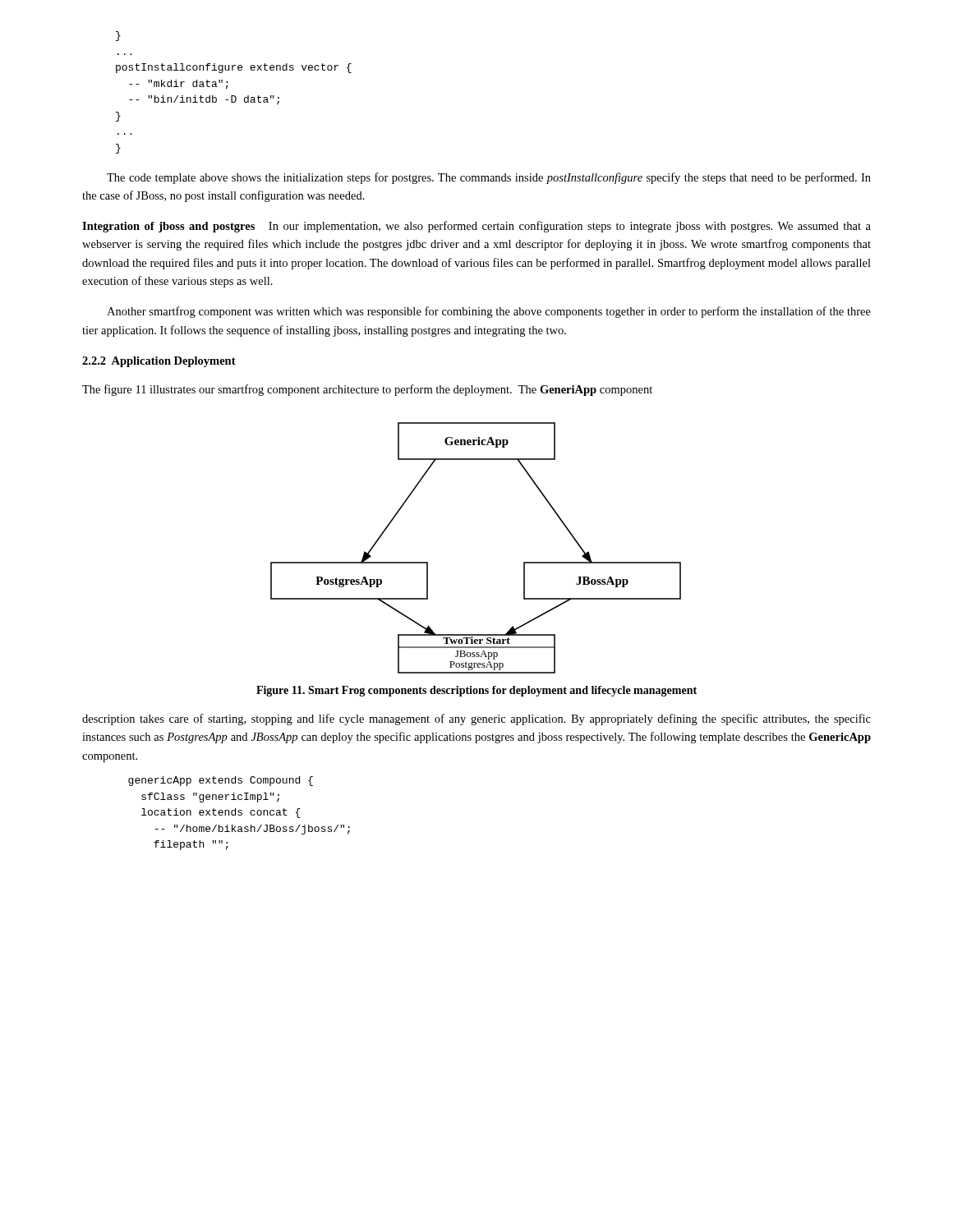Viewport: 953px width, 1232px height.
Task: Locate the flowchart
Action: 476,546
